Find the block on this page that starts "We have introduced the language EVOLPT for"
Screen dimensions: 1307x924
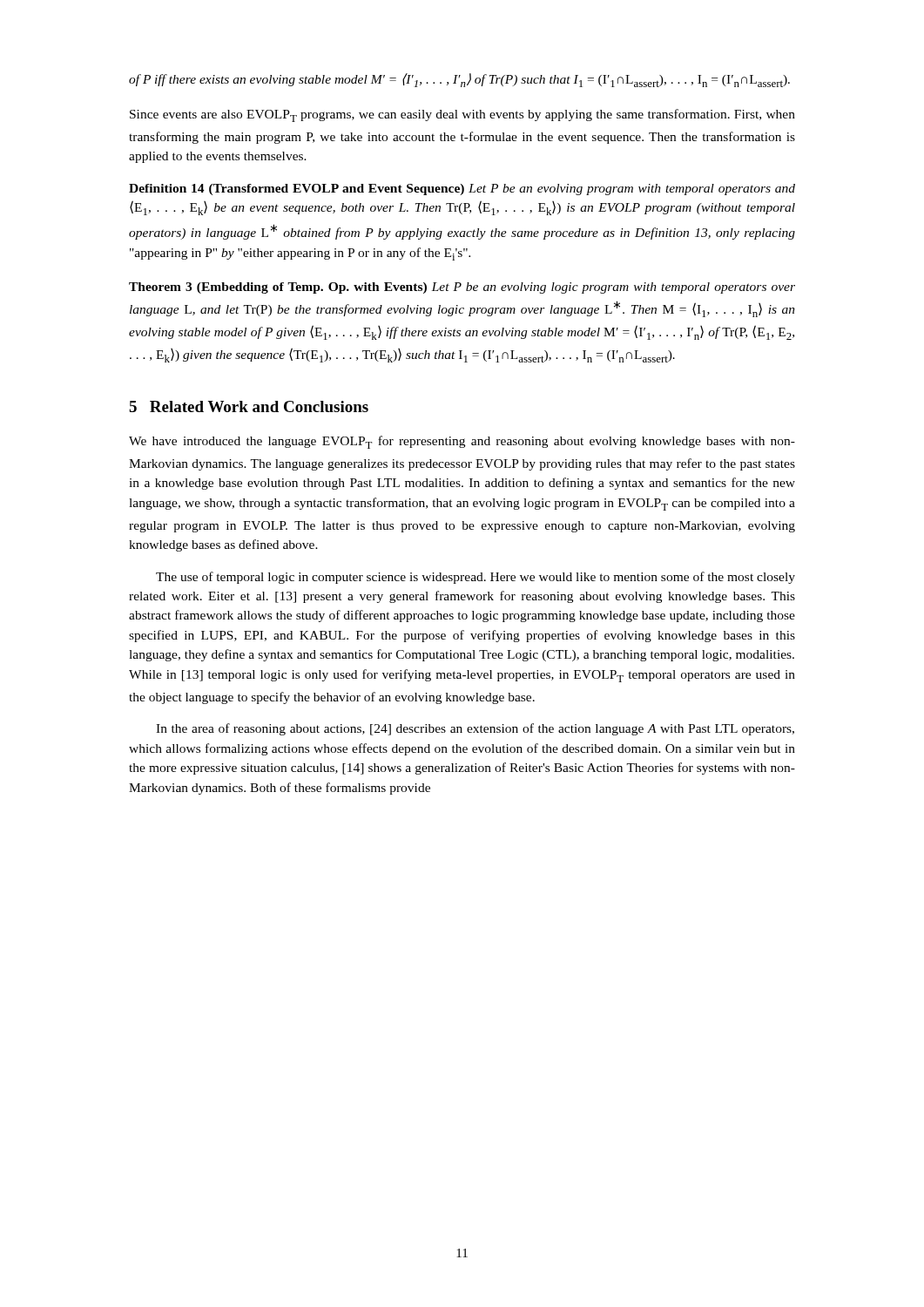click(462, 493)
